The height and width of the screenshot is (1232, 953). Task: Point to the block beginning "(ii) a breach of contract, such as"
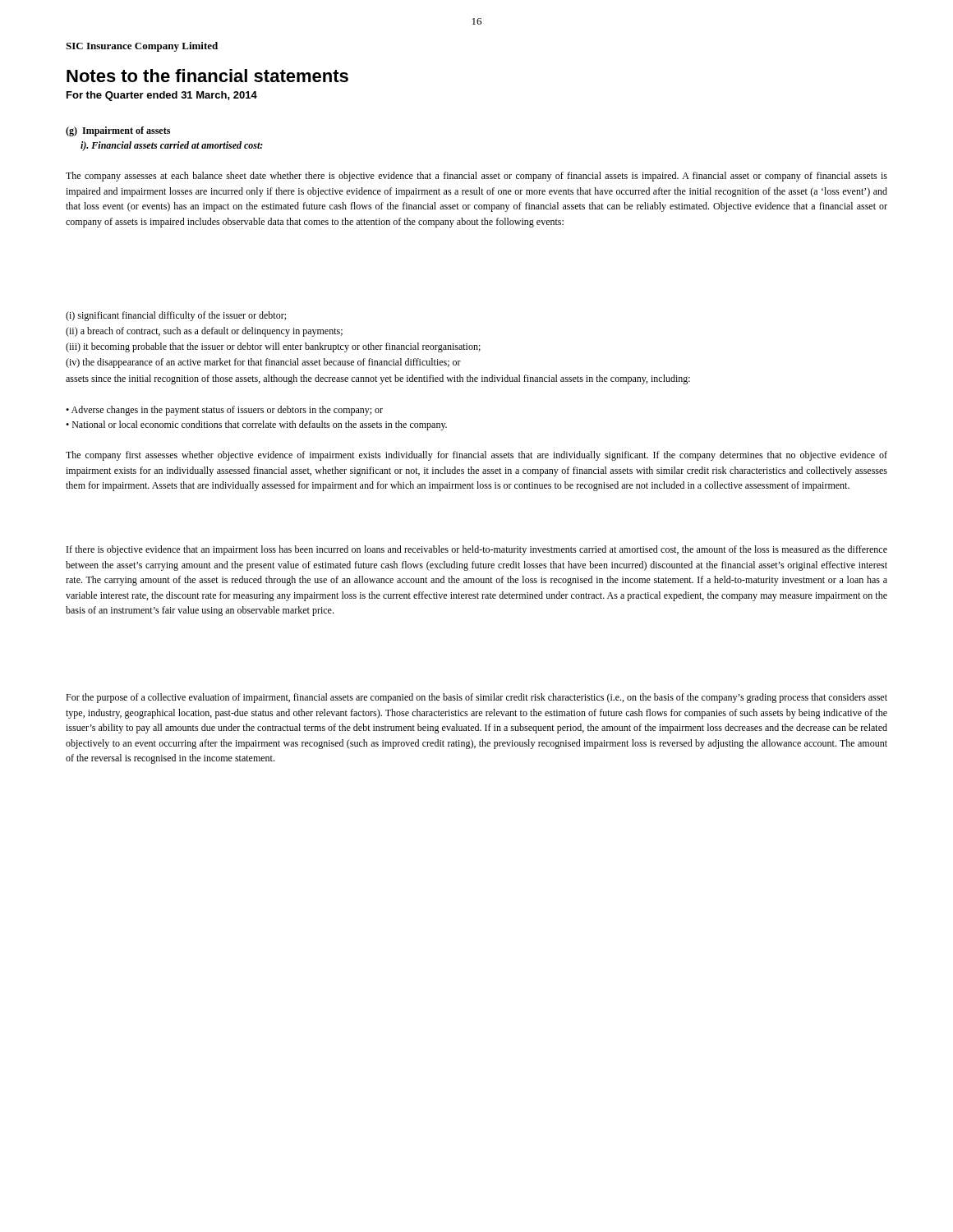(x=204, y=331)
